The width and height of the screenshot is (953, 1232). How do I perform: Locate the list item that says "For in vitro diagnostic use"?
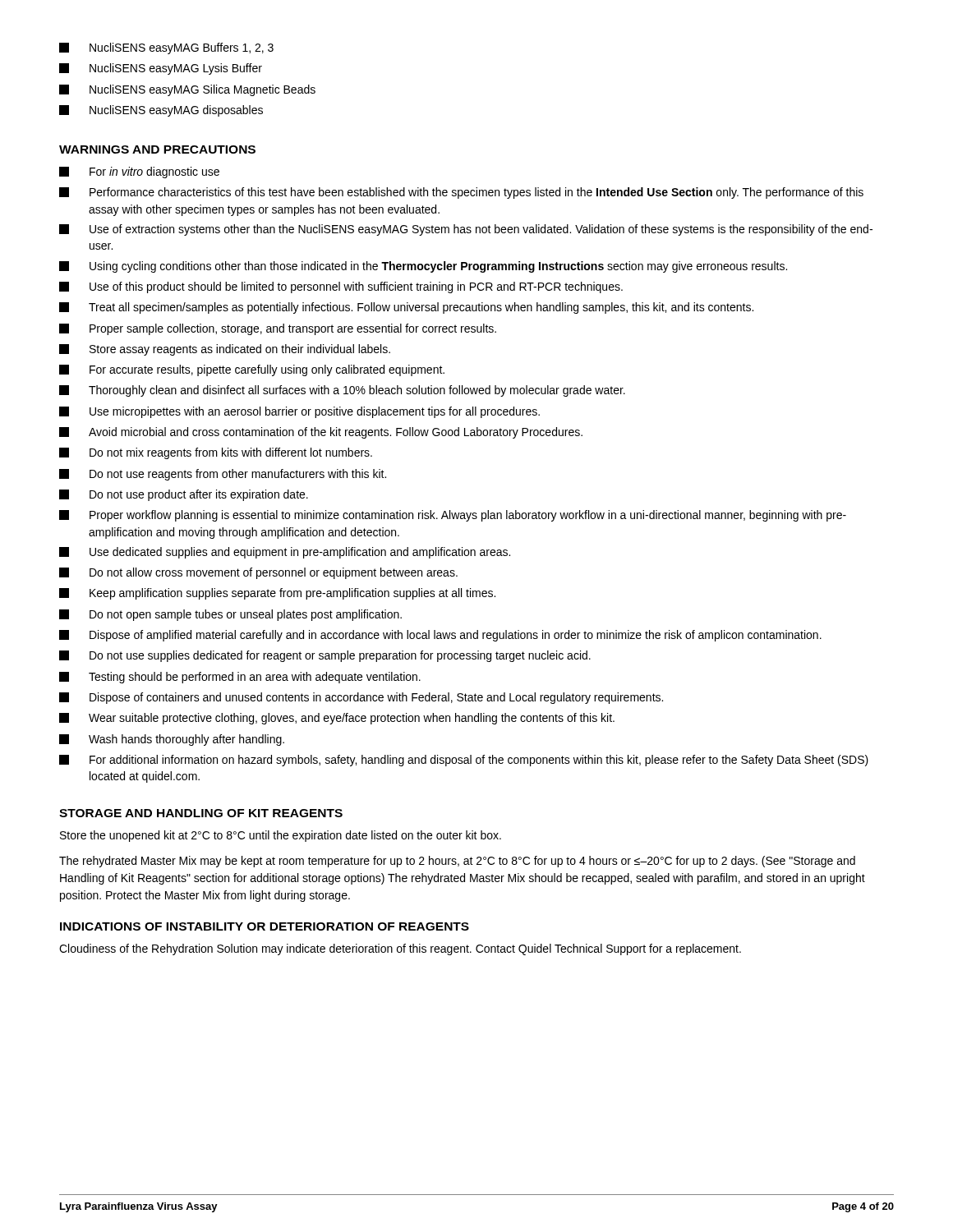[139, 172]
